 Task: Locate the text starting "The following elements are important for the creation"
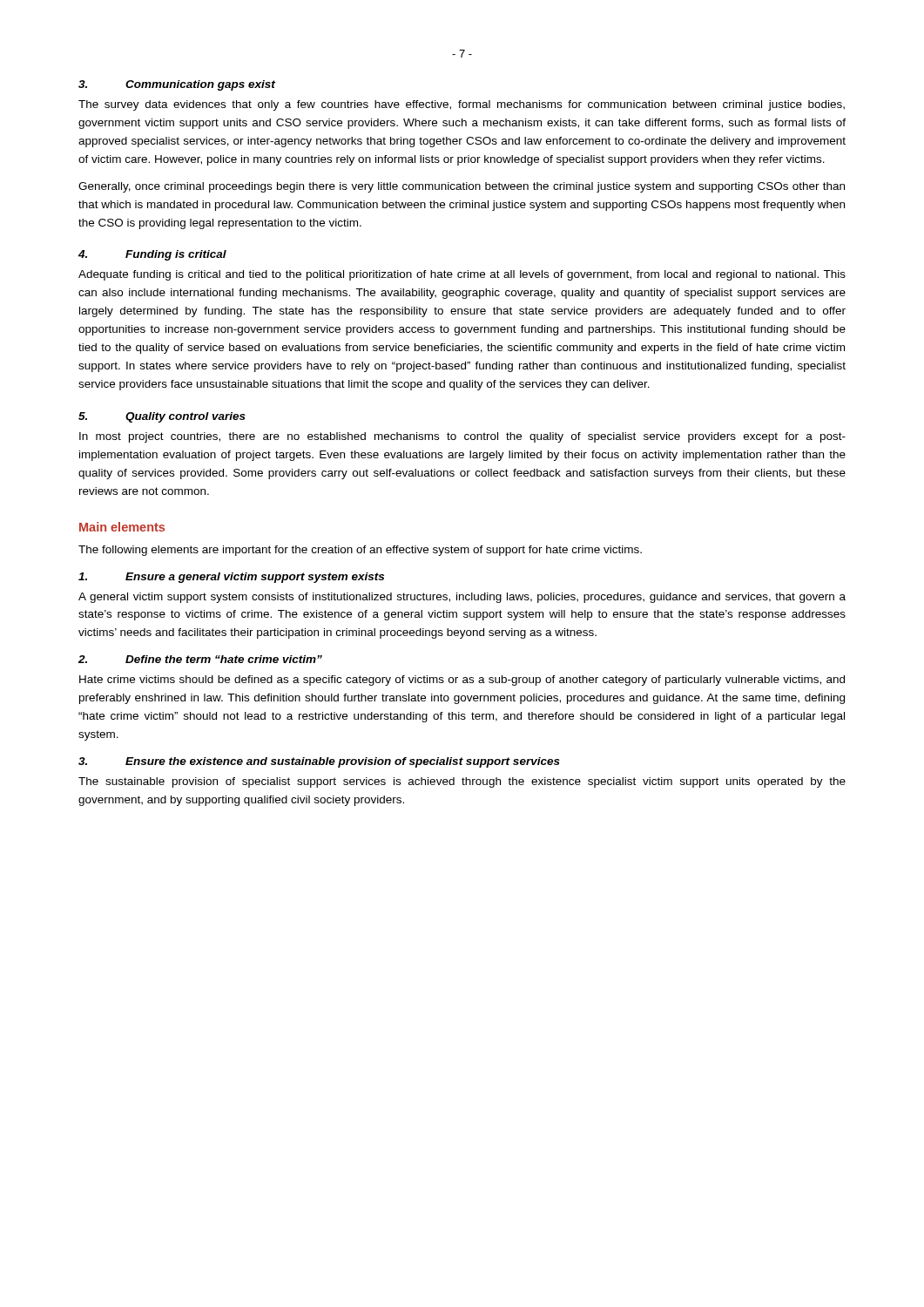click(x=361, y=549)
